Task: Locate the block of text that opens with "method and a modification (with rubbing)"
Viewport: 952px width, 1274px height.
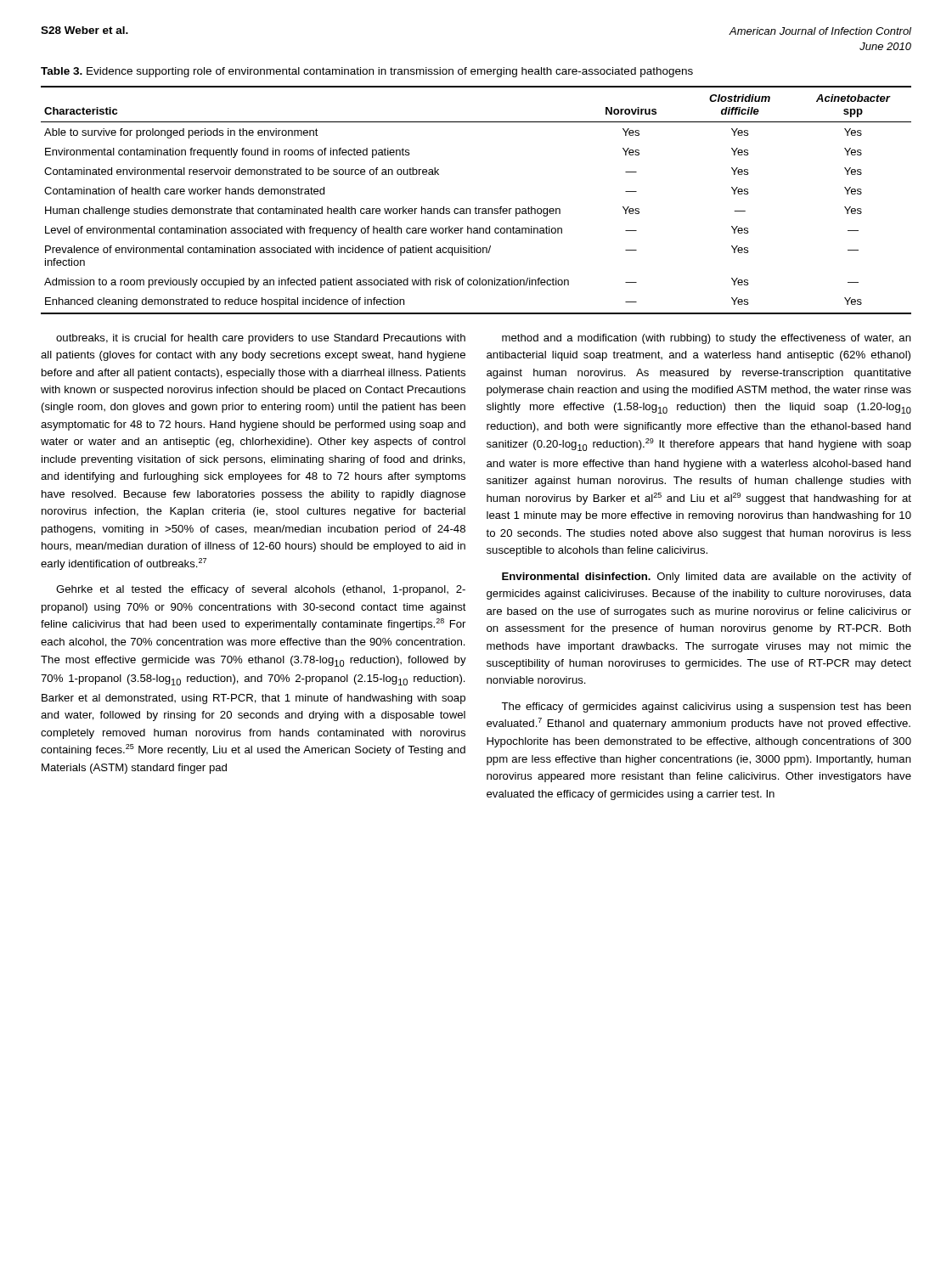Action: pyautogui.click(x=699, y=566)
